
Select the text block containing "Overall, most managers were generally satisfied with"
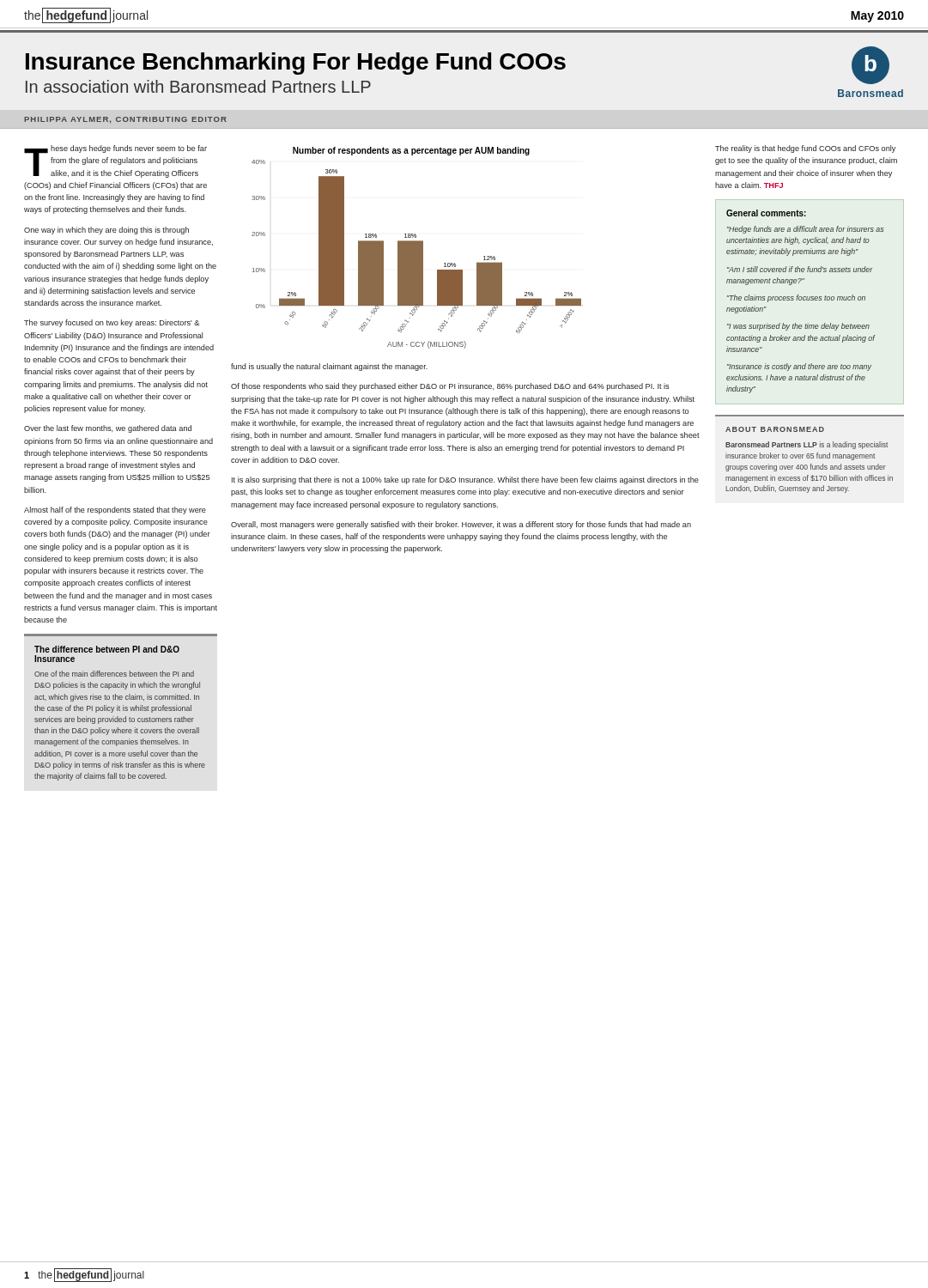pos(466,537)
